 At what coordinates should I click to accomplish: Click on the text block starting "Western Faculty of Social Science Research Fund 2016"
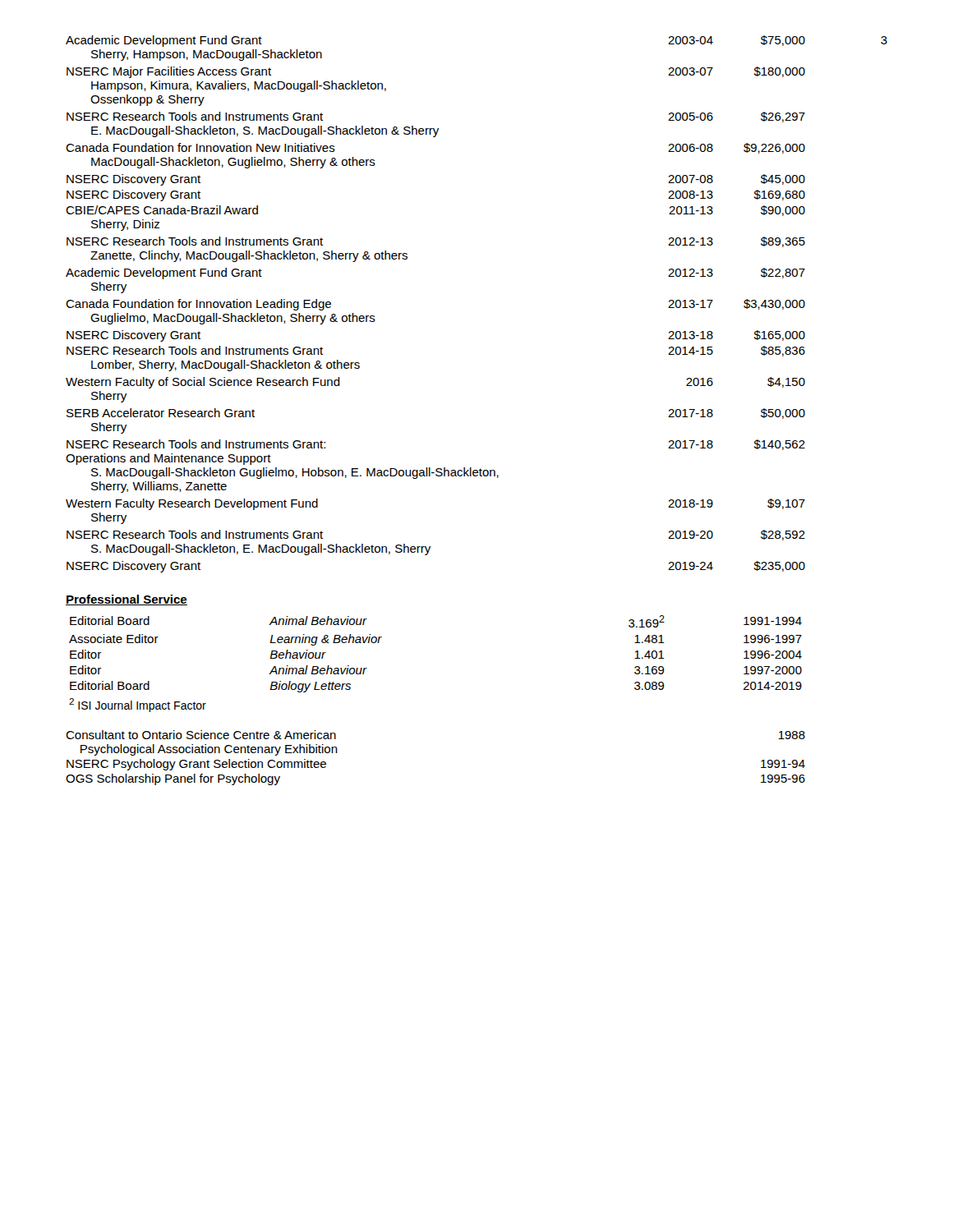198,382
